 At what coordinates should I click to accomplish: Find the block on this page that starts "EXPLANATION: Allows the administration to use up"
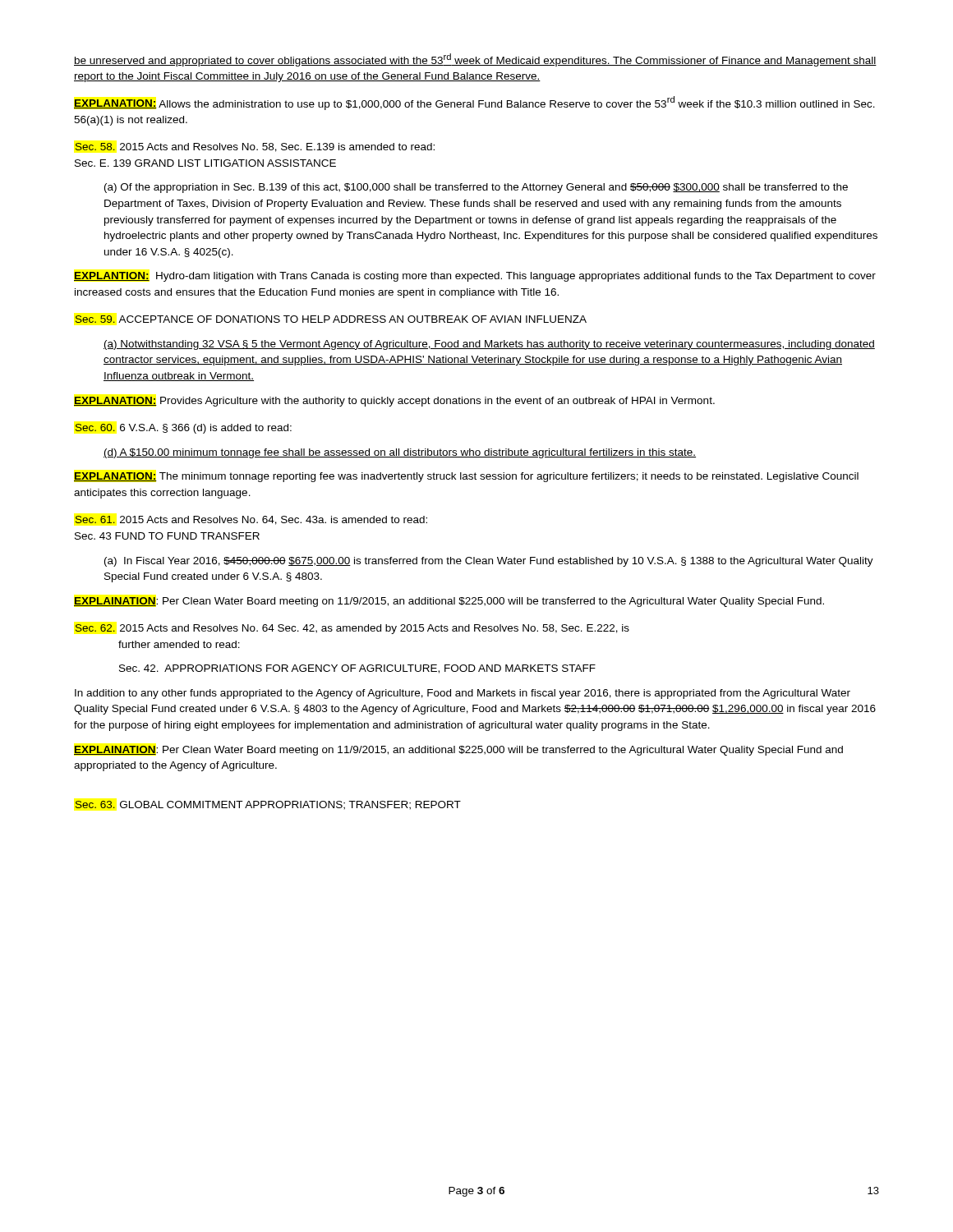475,110
